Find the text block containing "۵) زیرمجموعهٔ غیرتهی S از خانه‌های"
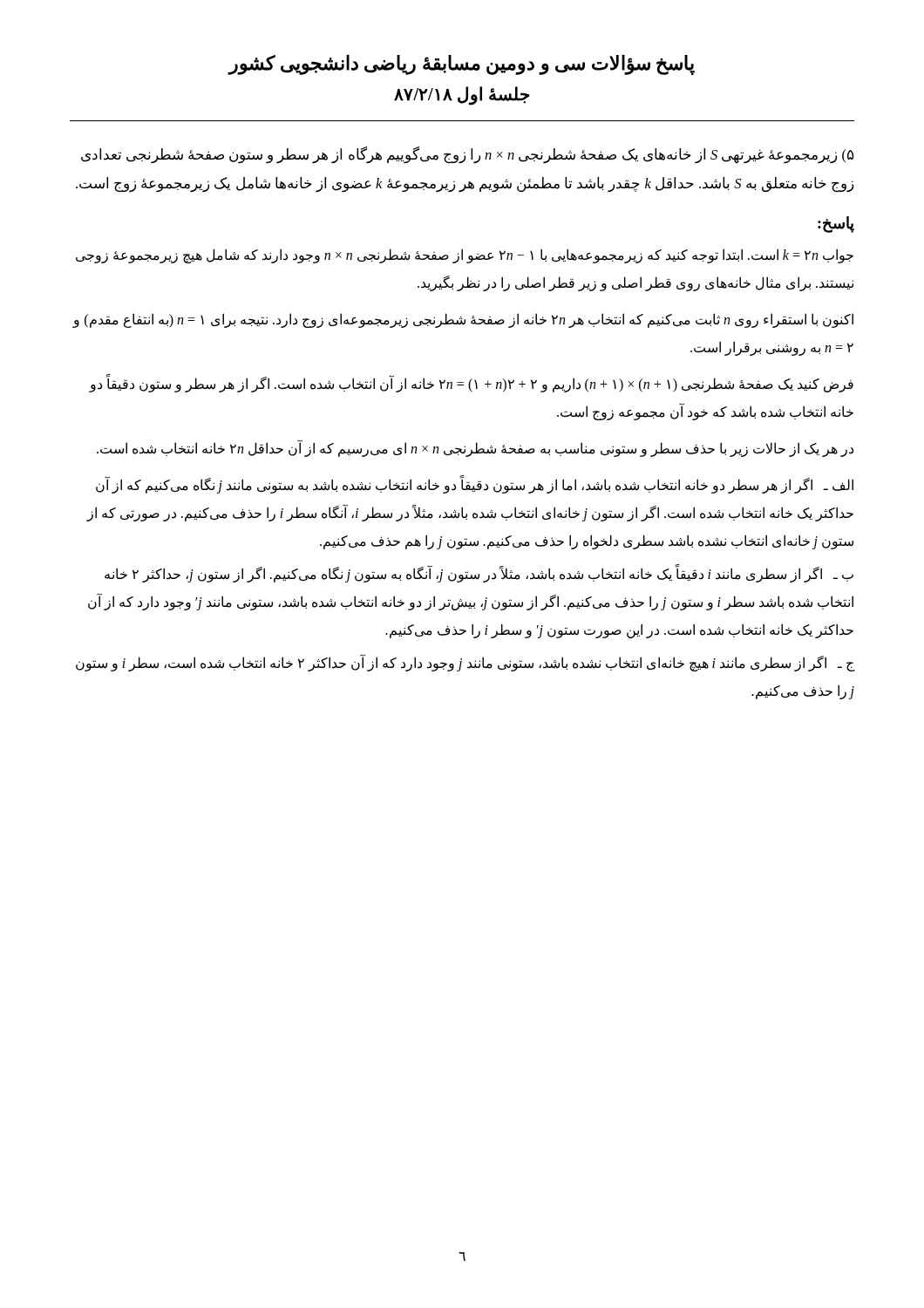924x1308 pixels. pyautogui.click(x=465, y=169)
